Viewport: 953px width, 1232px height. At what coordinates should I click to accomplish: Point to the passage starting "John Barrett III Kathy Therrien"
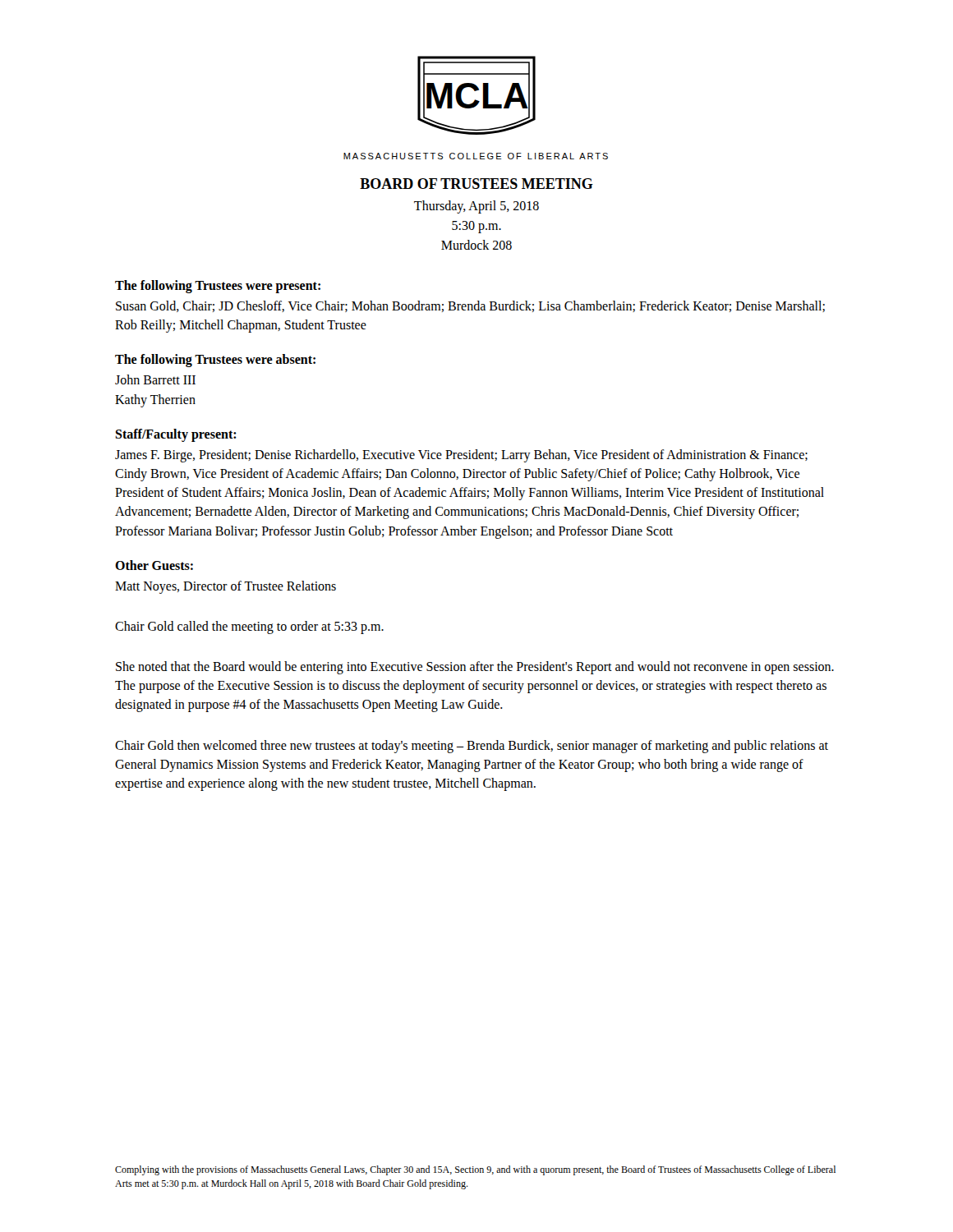tap(156, 390)
